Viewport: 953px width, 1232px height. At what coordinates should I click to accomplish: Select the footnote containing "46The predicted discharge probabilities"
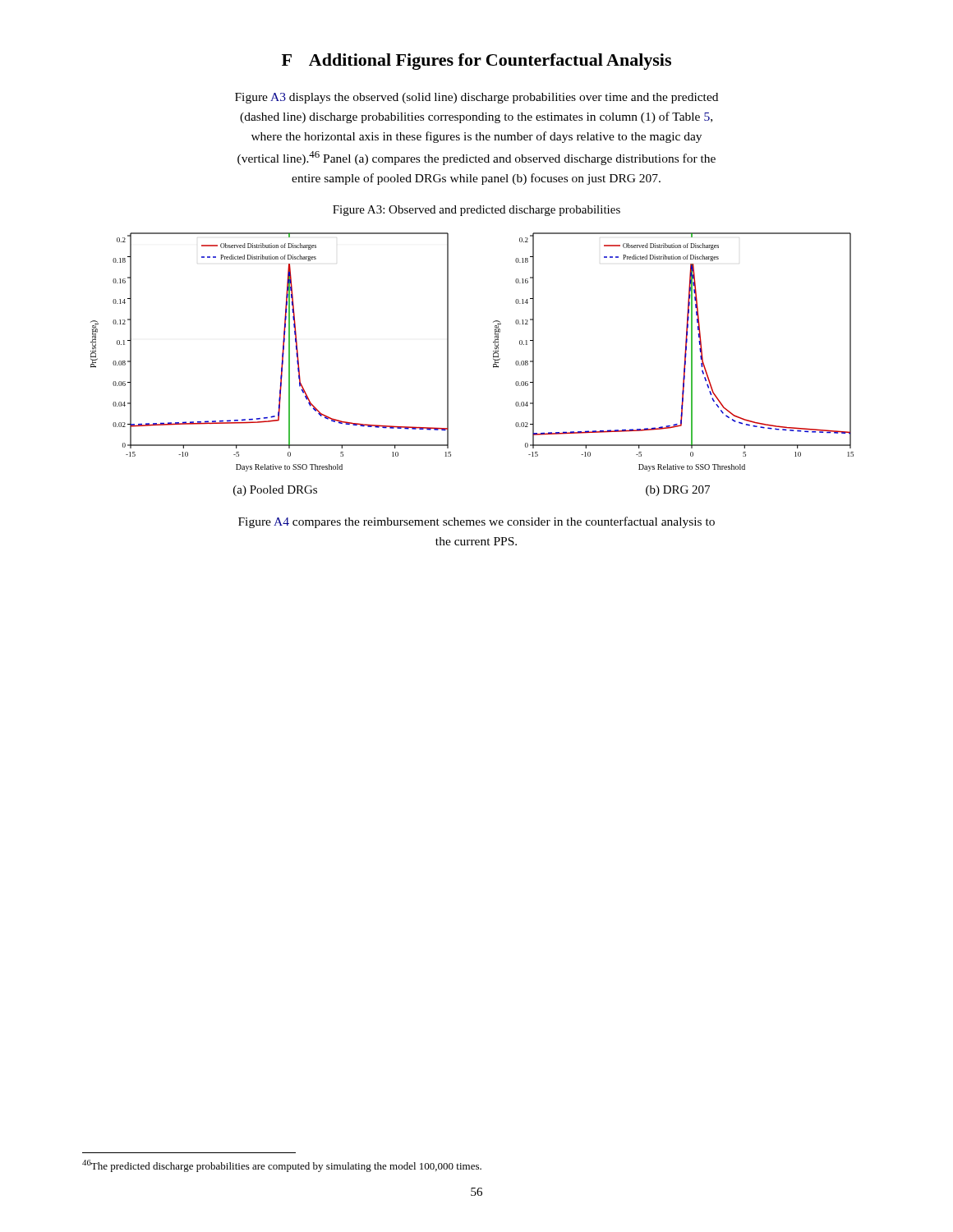(282, 1165)
